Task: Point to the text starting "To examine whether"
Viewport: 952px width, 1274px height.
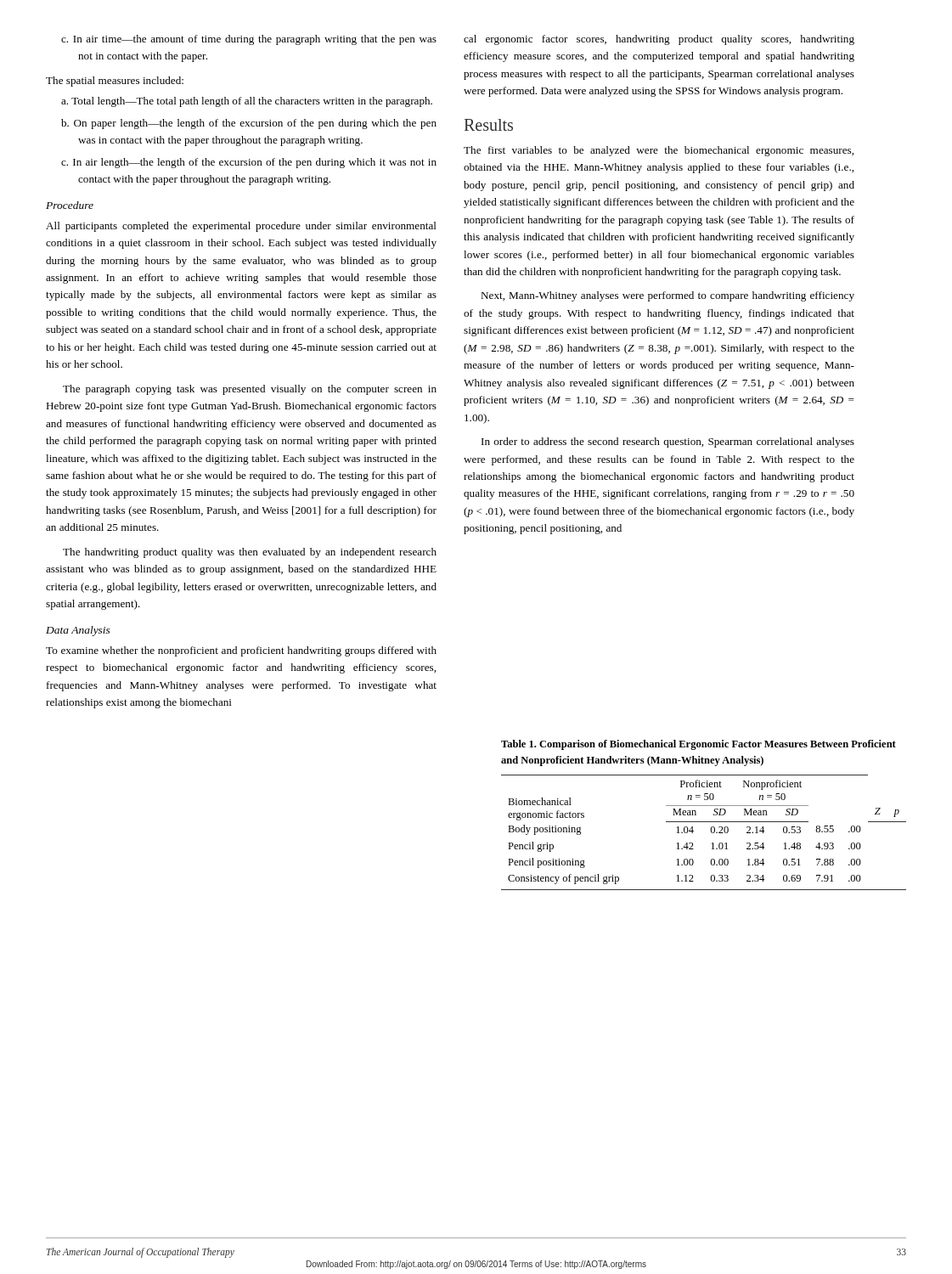Action: point(241,676)
